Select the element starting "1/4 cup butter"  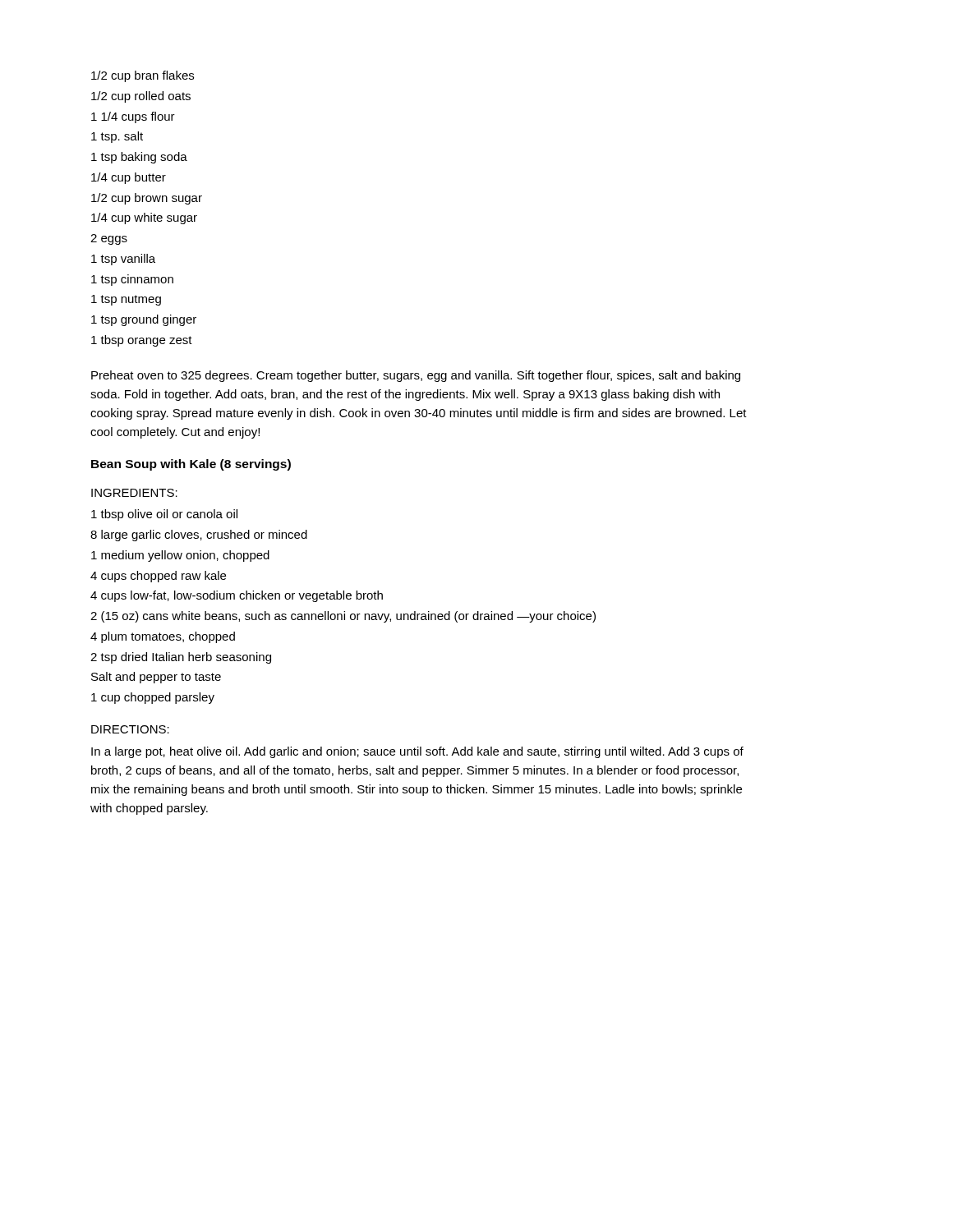(x=128, y=177)
